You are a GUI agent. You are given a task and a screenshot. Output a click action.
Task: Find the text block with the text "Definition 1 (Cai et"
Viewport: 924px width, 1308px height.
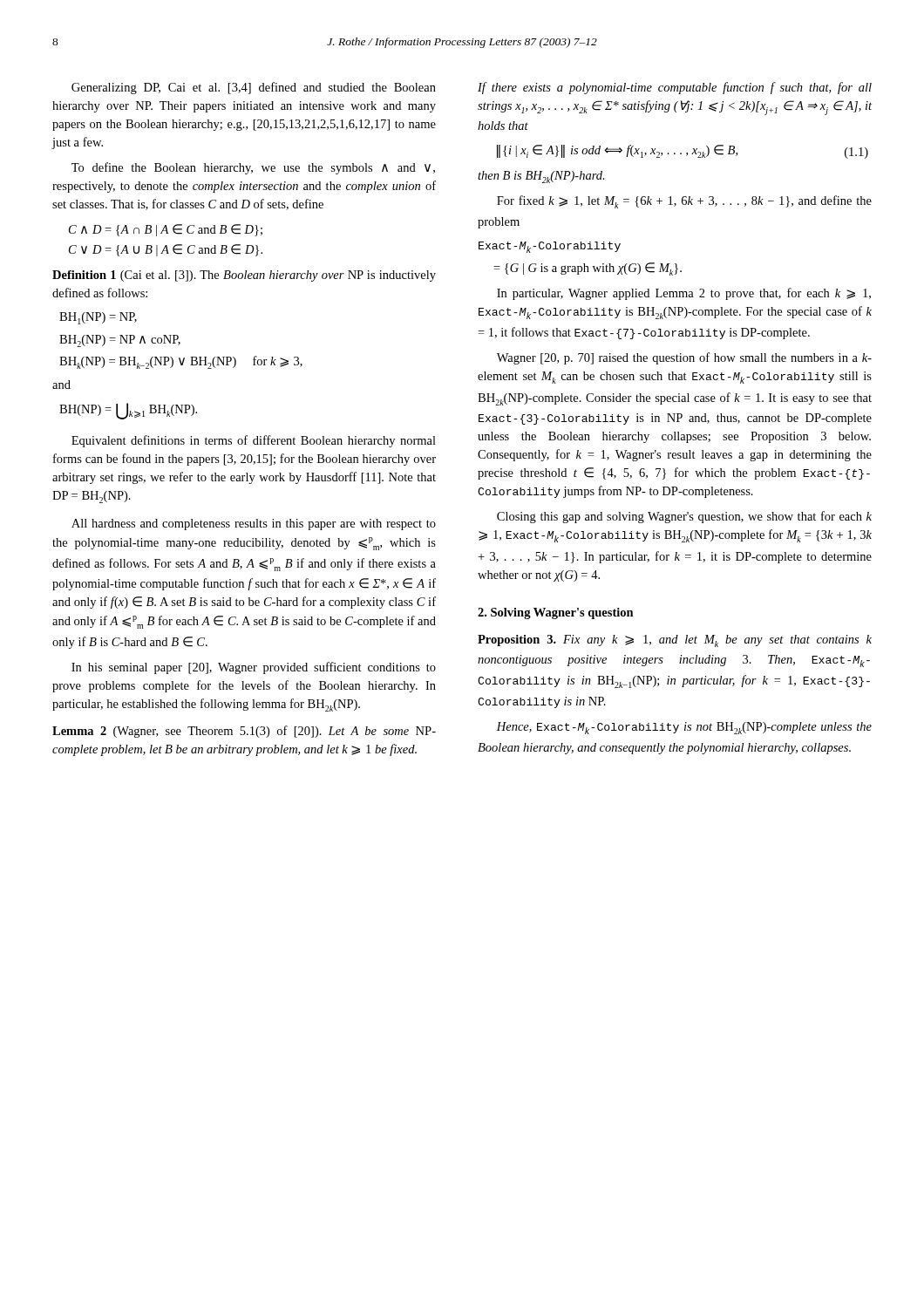(244, 284)
